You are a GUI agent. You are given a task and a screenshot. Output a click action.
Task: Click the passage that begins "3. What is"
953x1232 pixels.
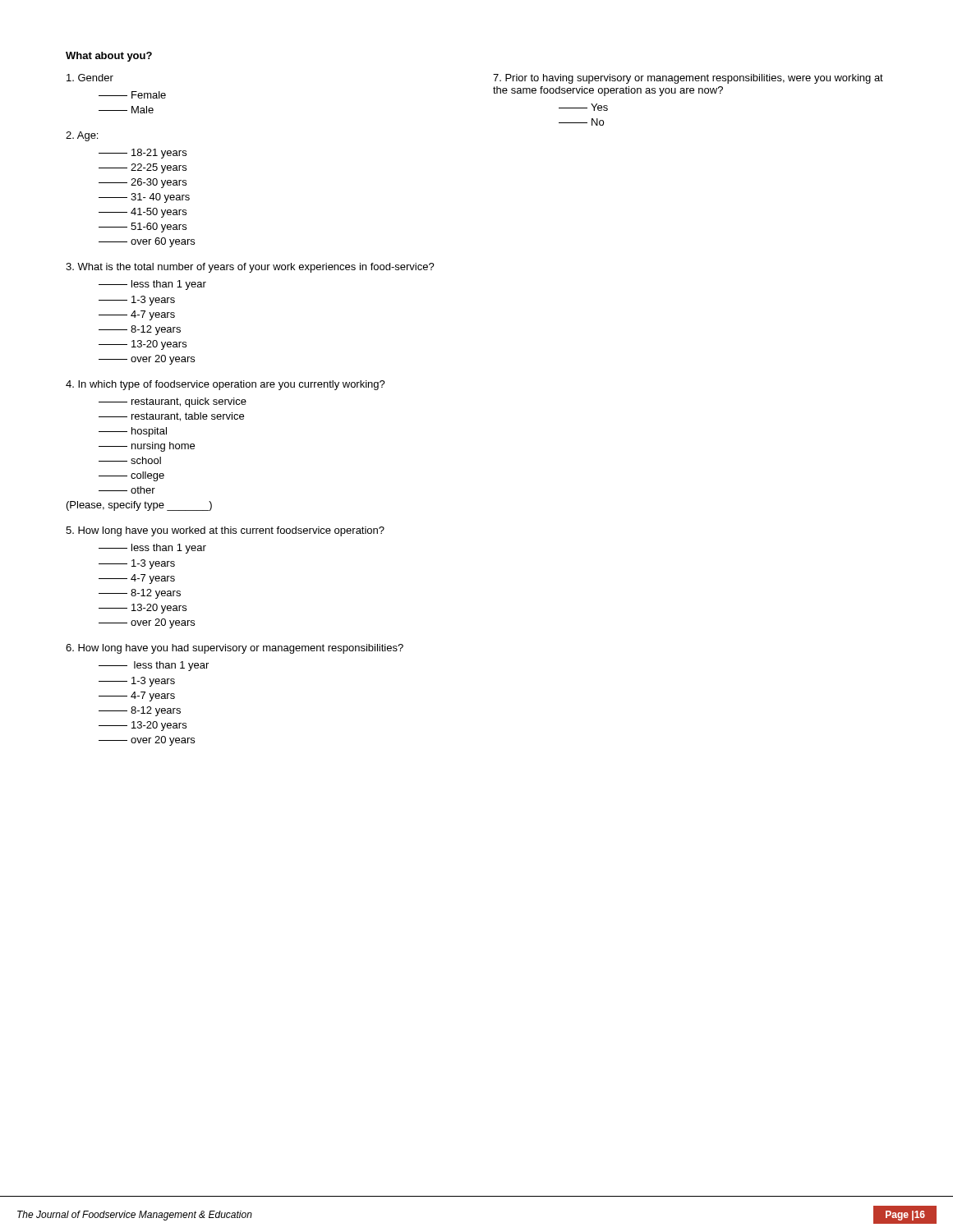point(250,268)
